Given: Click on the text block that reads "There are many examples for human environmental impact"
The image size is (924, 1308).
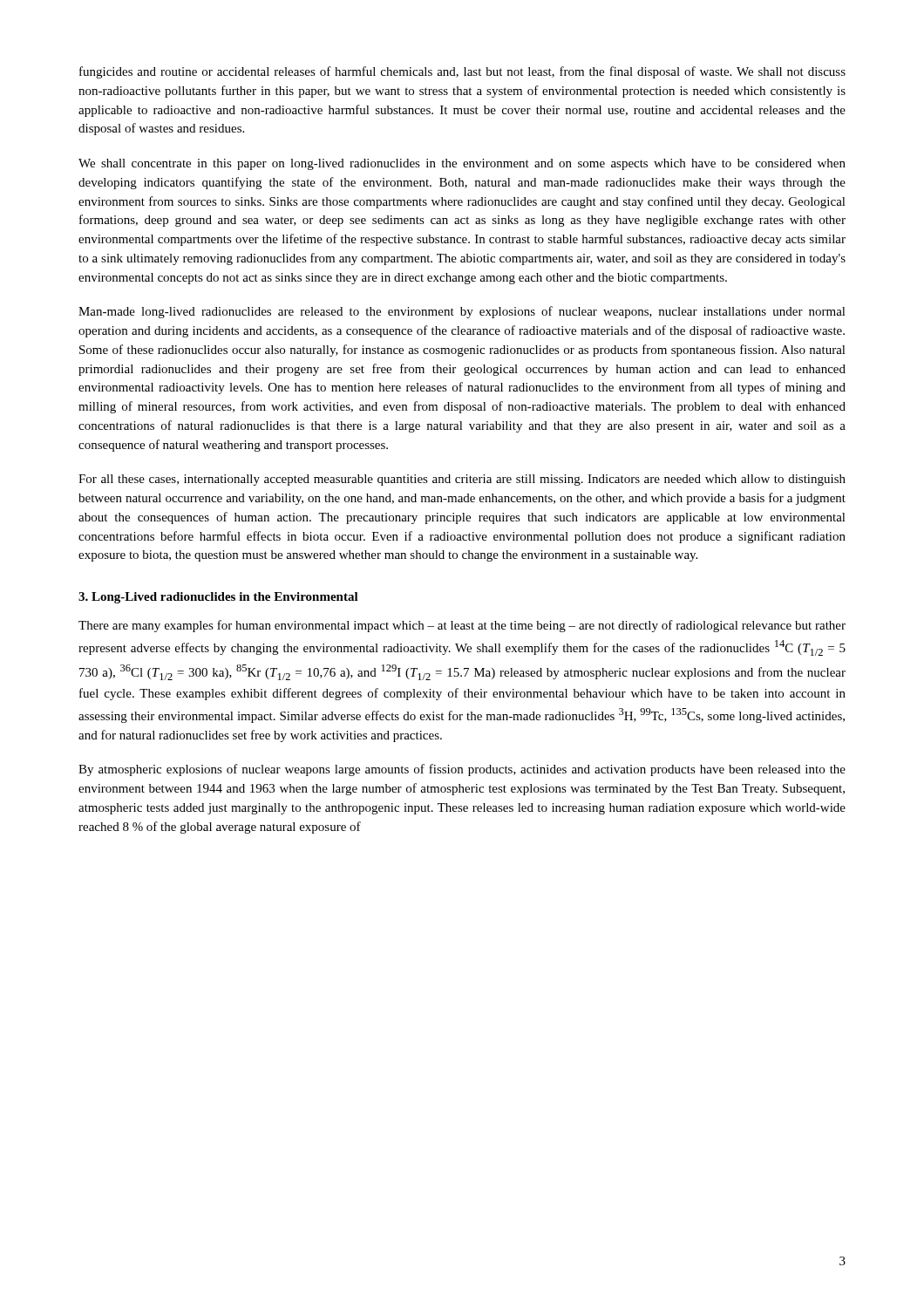Looking at the screenshot, I should pos(462,680).
